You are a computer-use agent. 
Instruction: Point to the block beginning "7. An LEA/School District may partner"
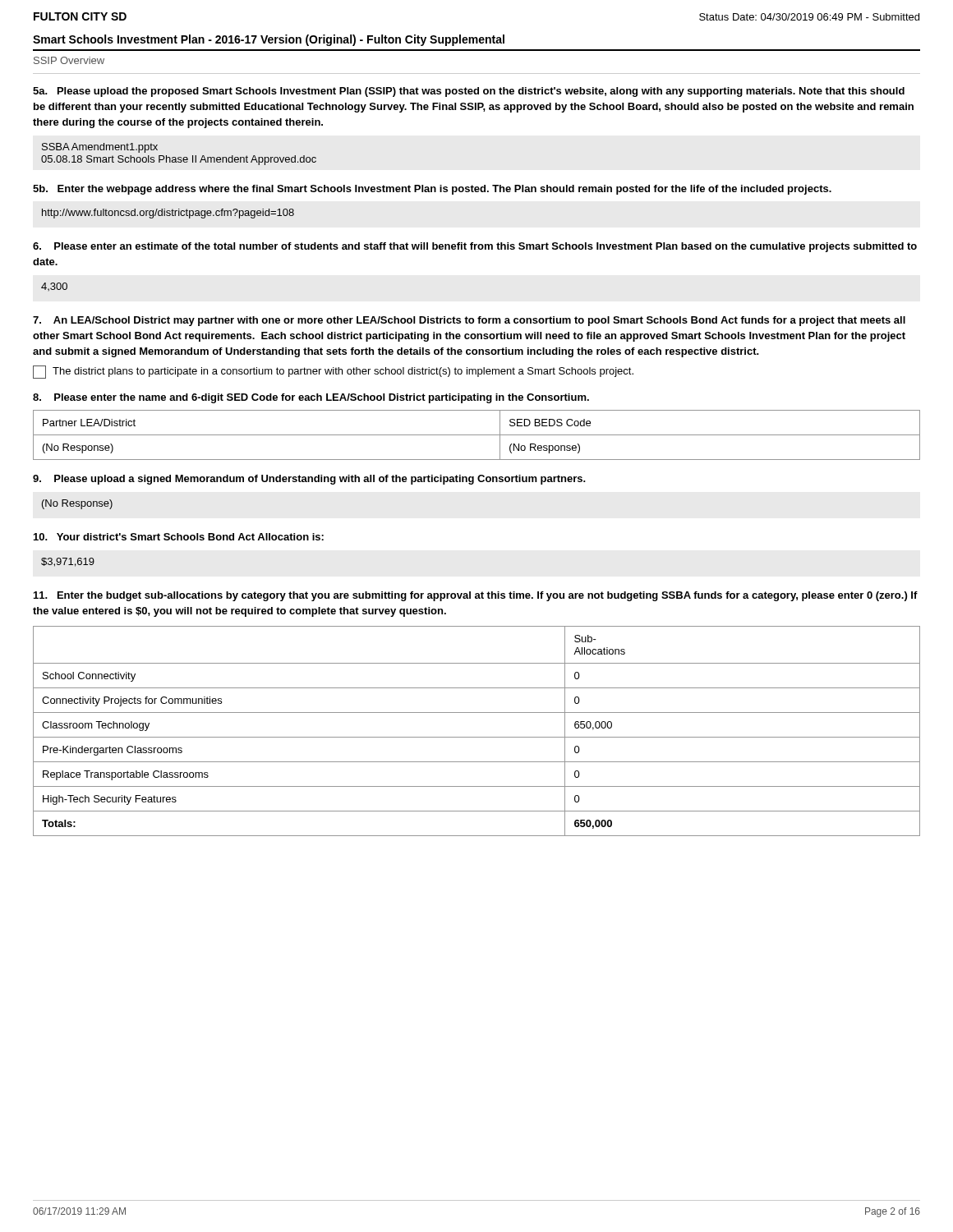pyautogui.click(x=469, y=335)
